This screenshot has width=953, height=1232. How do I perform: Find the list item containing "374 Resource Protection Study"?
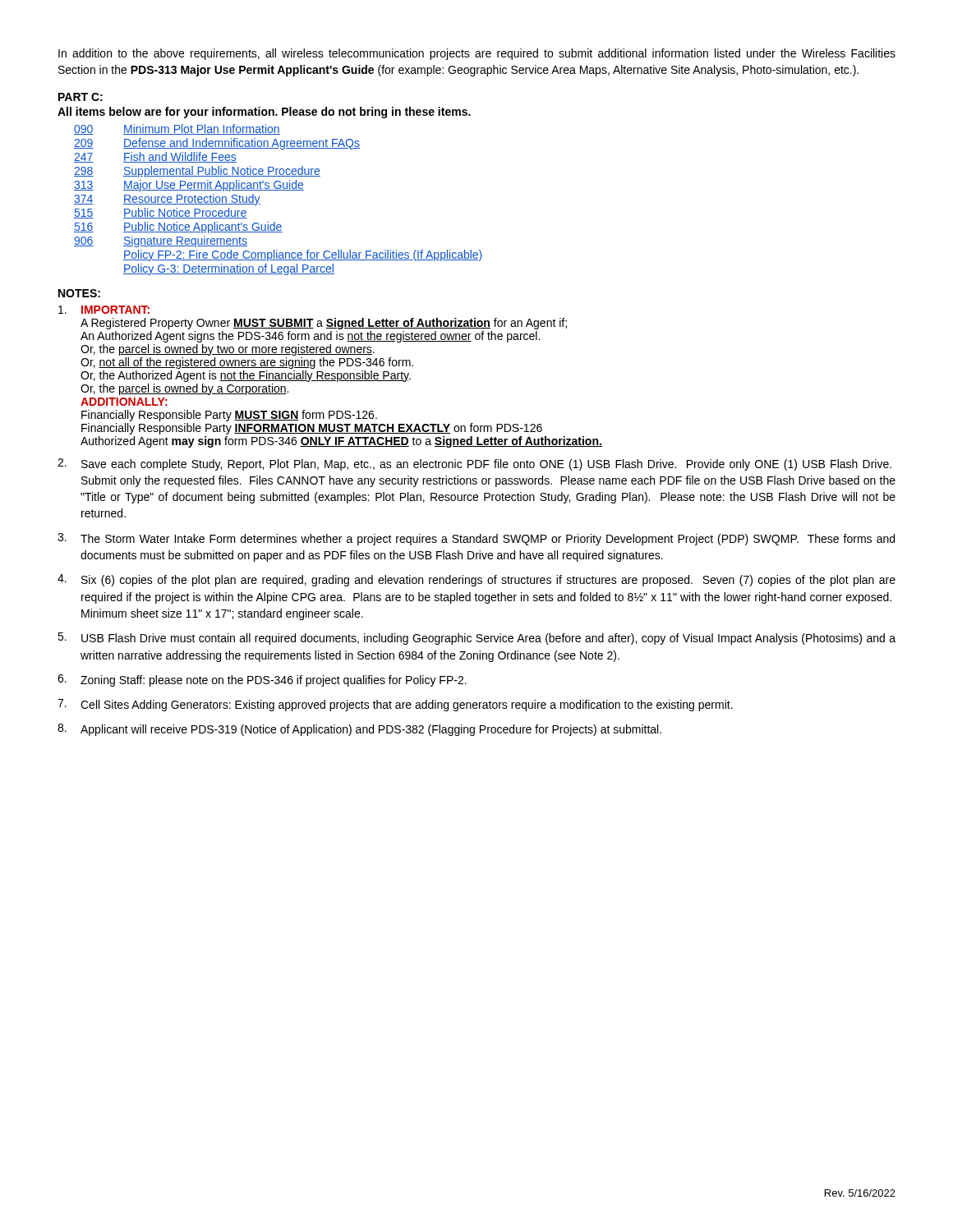(x=167, y=198)
